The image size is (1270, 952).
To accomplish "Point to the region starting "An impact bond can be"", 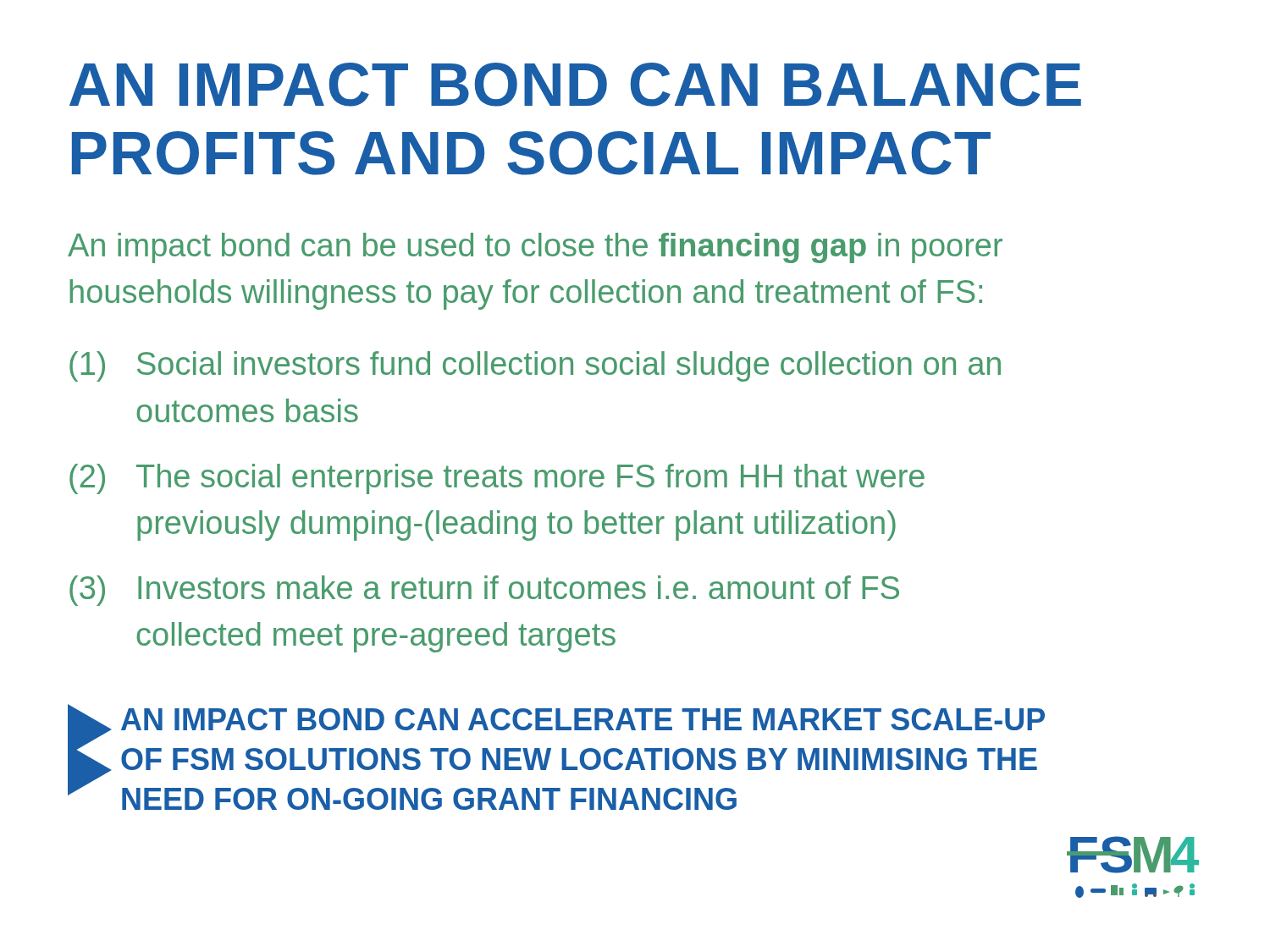I will (535, 269).
